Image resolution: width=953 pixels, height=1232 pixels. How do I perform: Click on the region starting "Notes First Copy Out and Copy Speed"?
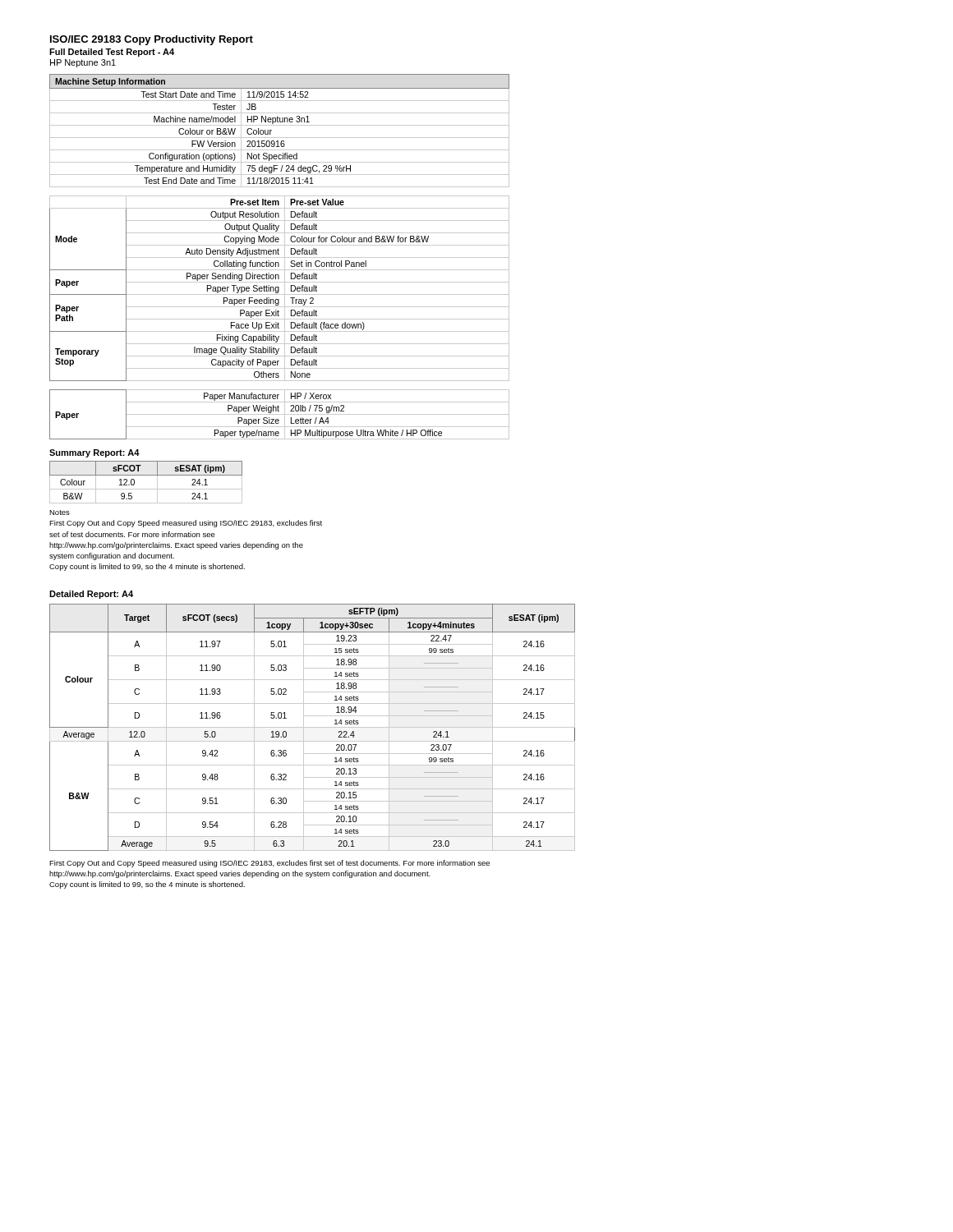[186, 539]
